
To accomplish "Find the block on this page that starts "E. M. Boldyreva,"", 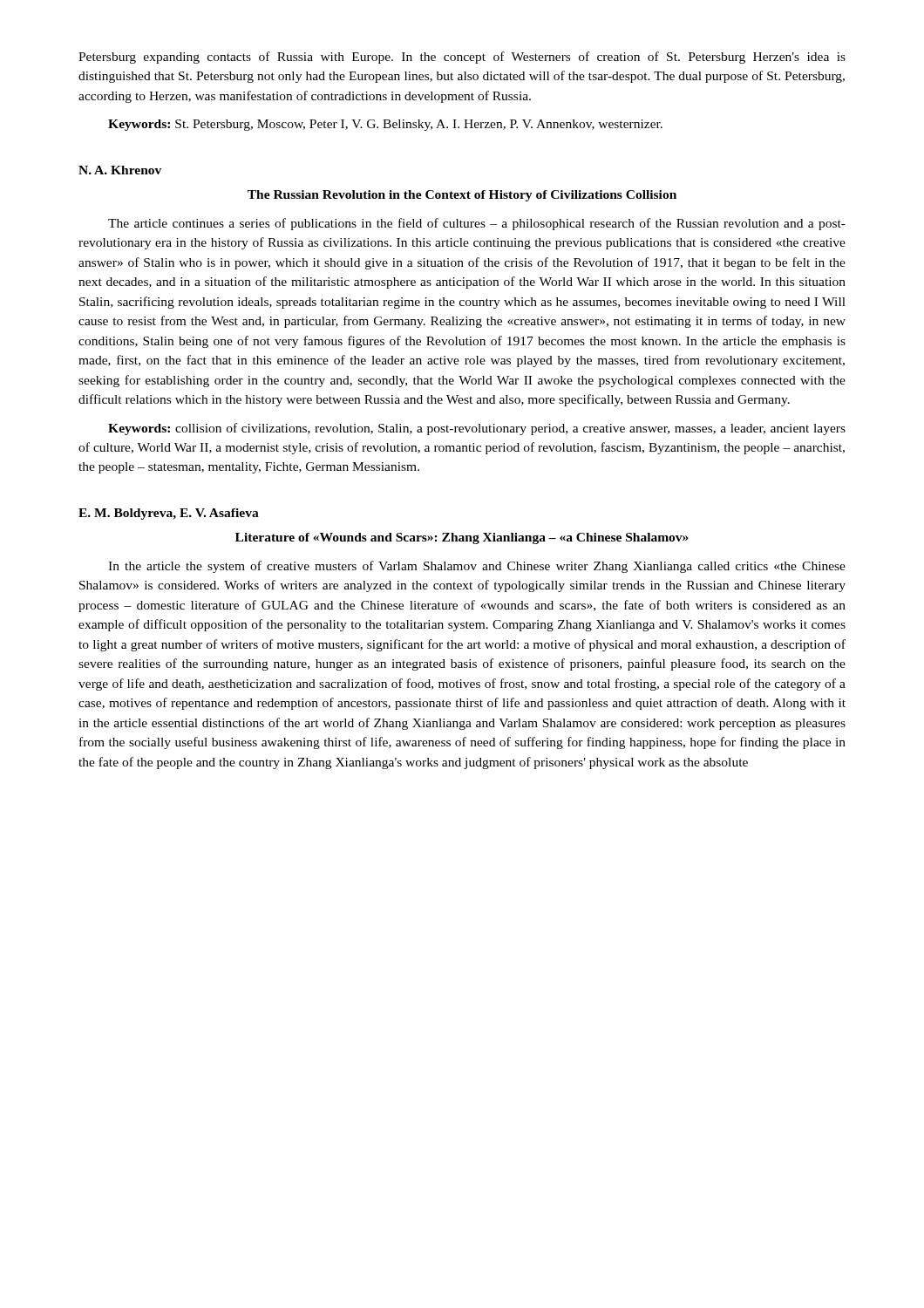I will click(x=169, y=514).
